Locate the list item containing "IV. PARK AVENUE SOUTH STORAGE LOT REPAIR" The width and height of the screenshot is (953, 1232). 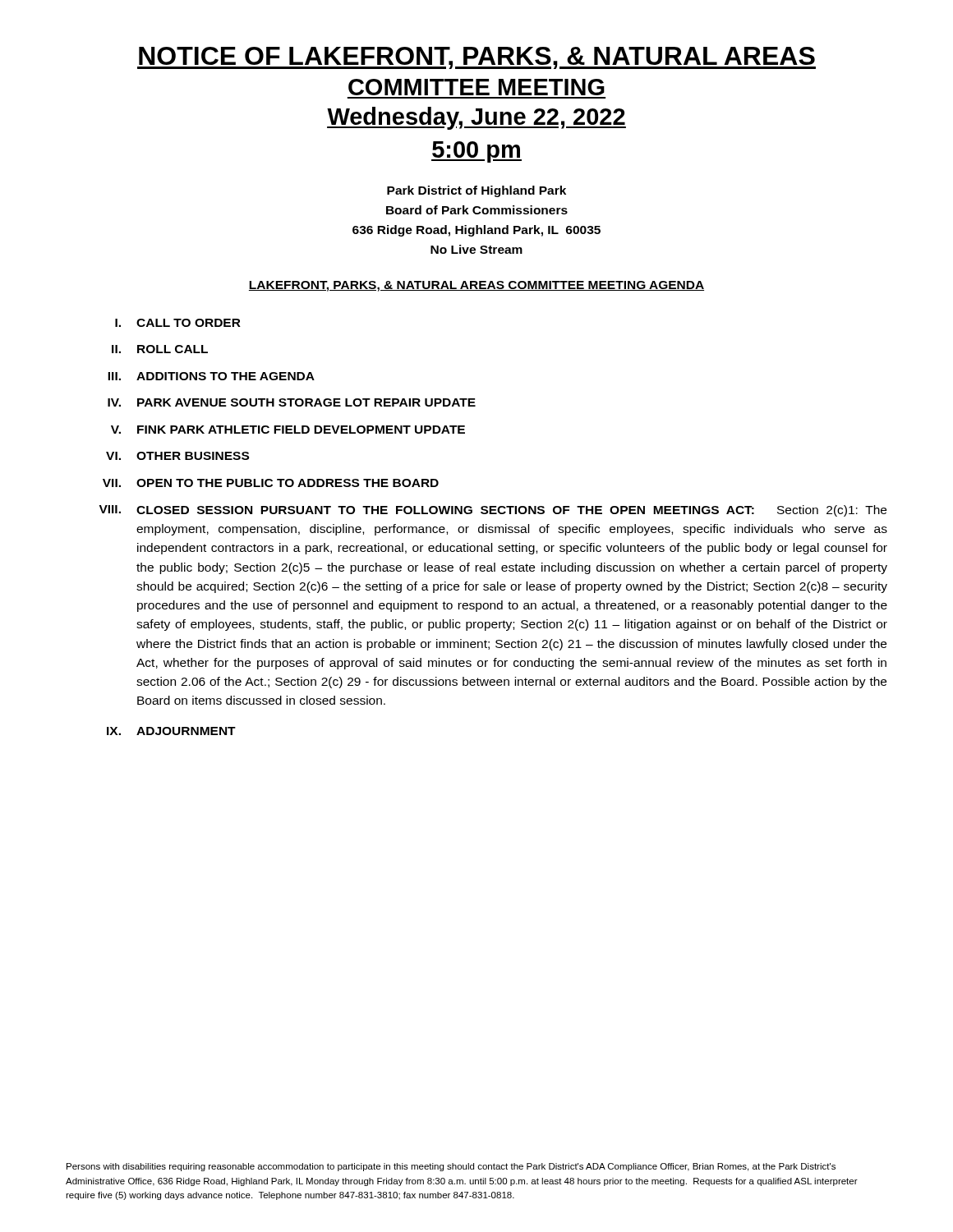476,403
